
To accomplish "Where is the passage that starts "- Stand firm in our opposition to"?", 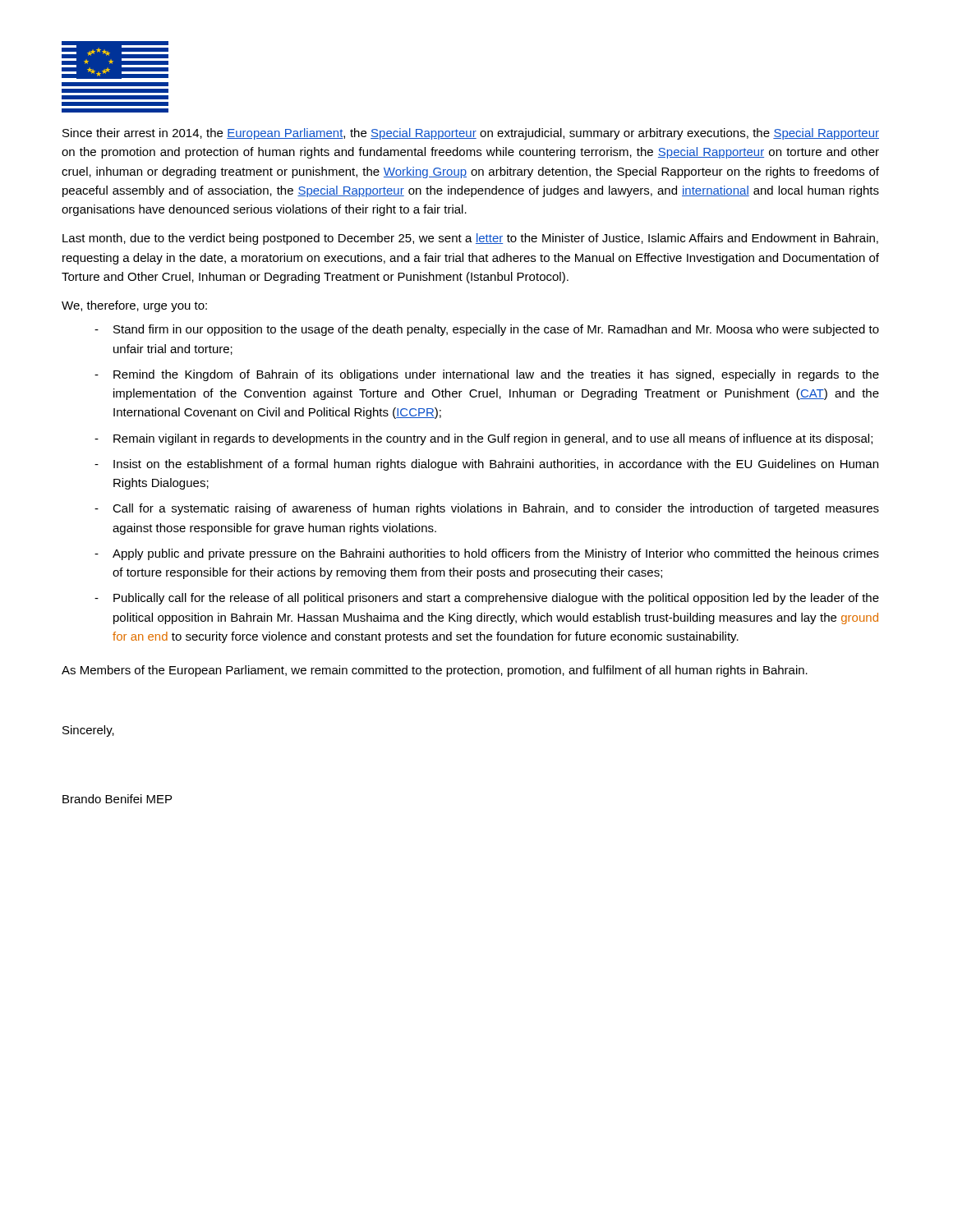I will tap(487, 339).
